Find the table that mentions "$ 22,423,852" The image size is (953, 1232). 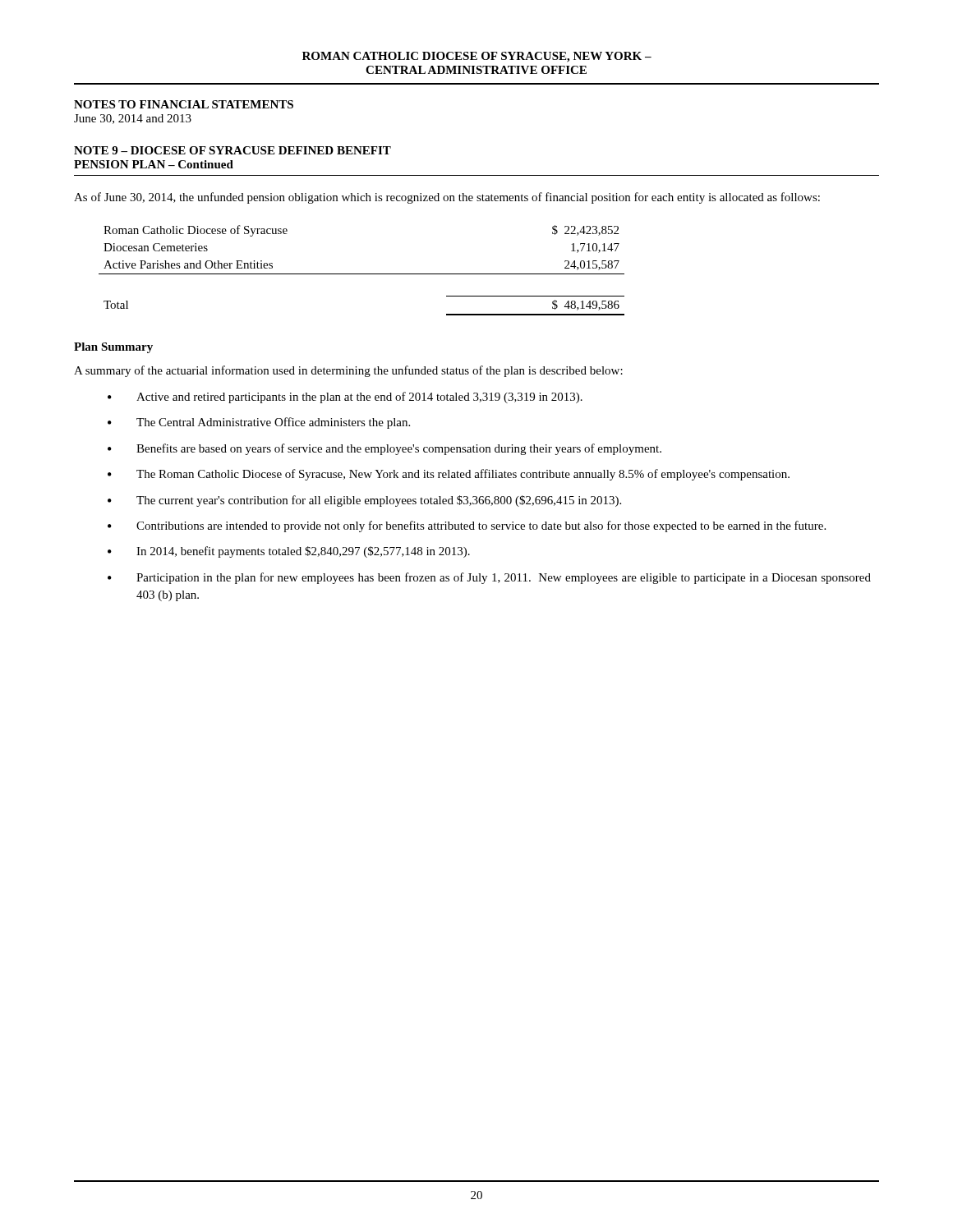(361, 269)
